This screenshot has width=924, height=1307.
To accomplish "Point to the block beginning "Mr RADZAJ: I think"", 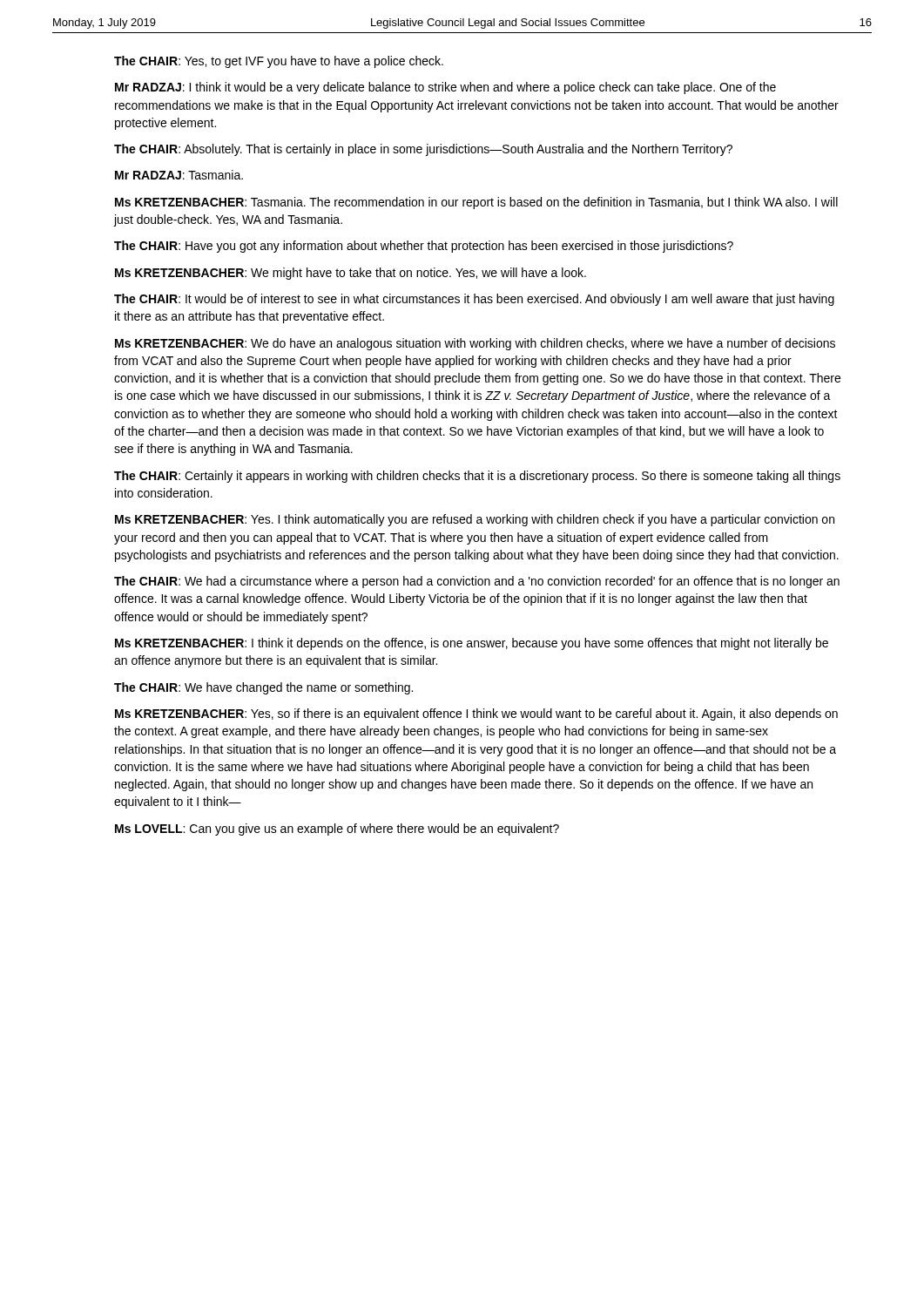I will pos(476,105).
